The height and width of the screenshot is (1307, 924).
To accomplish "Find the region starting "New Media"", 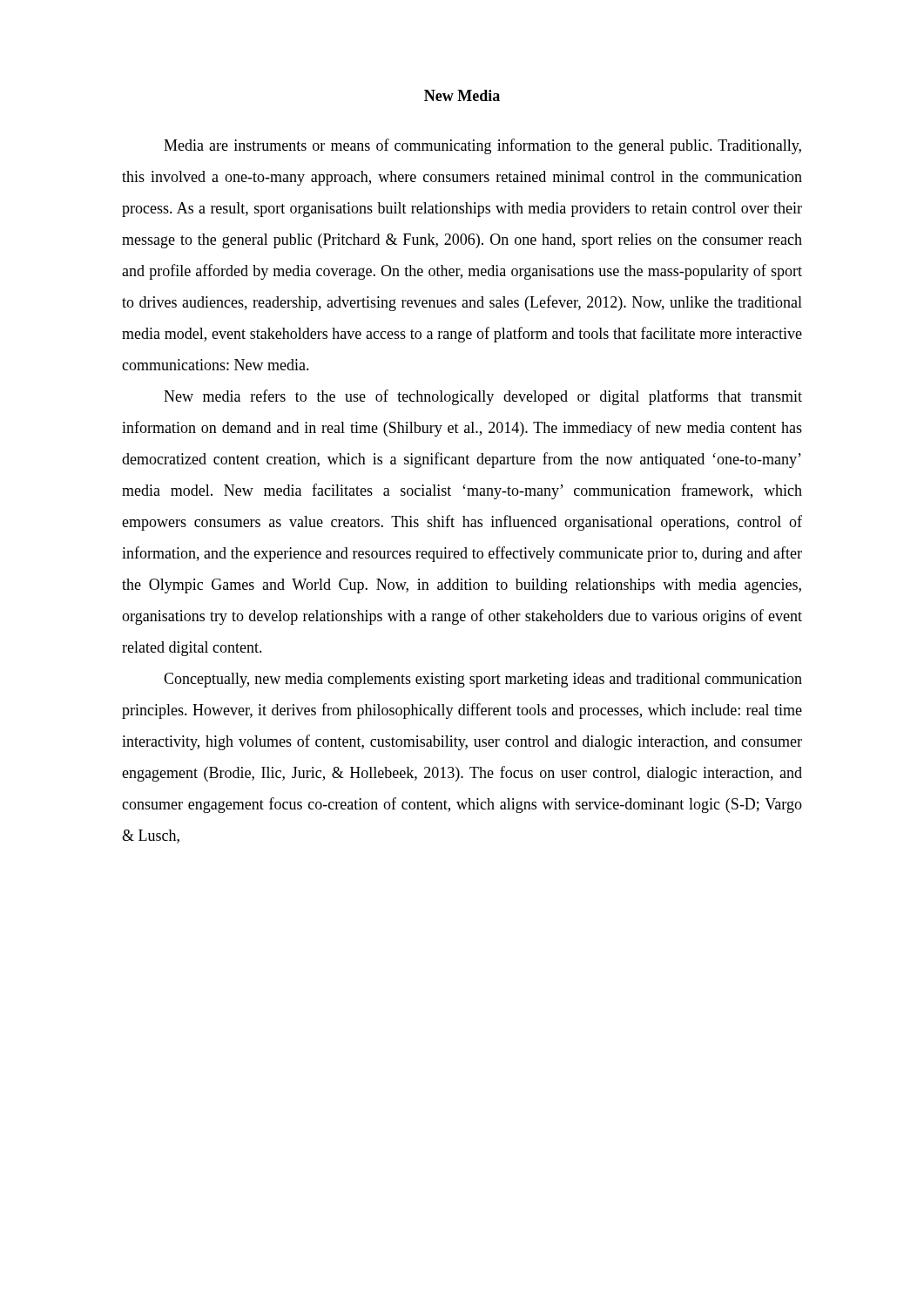I will click(462, 96).
